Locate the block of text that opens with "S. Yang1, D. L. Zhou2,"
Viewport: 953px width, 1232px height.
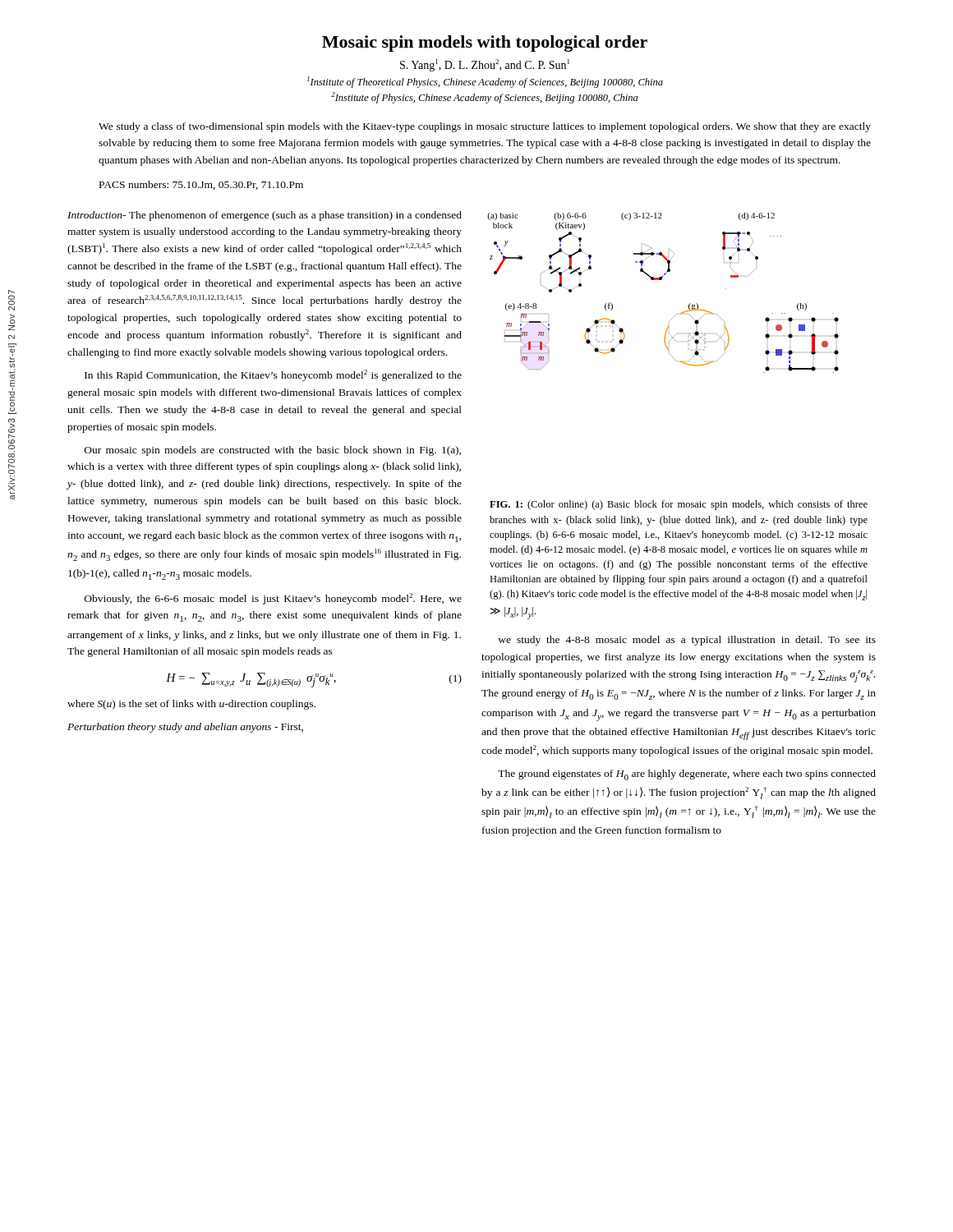[485, 65]
